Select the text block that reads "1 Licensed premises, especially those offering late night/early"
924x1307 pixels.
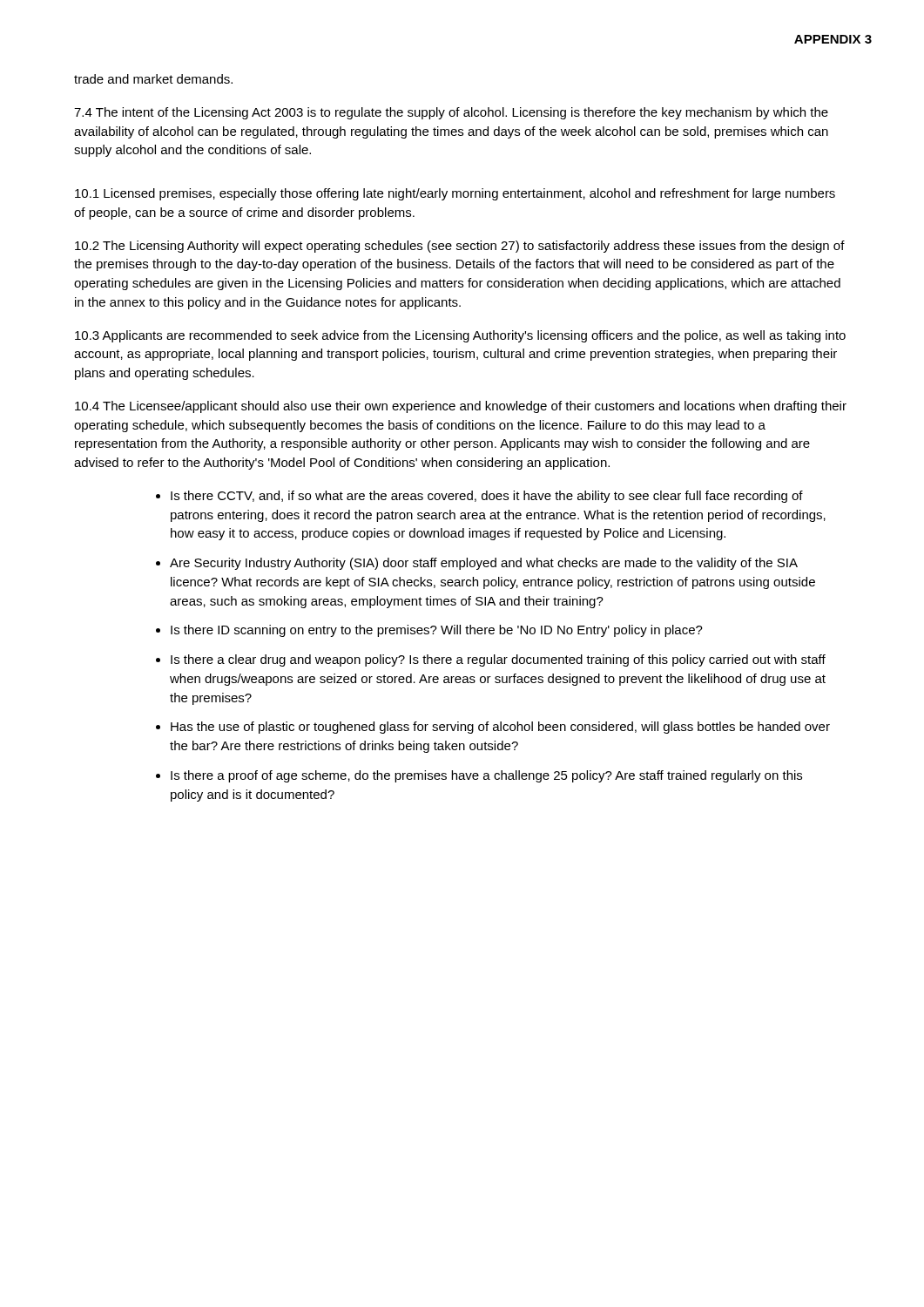pos(462,203)
